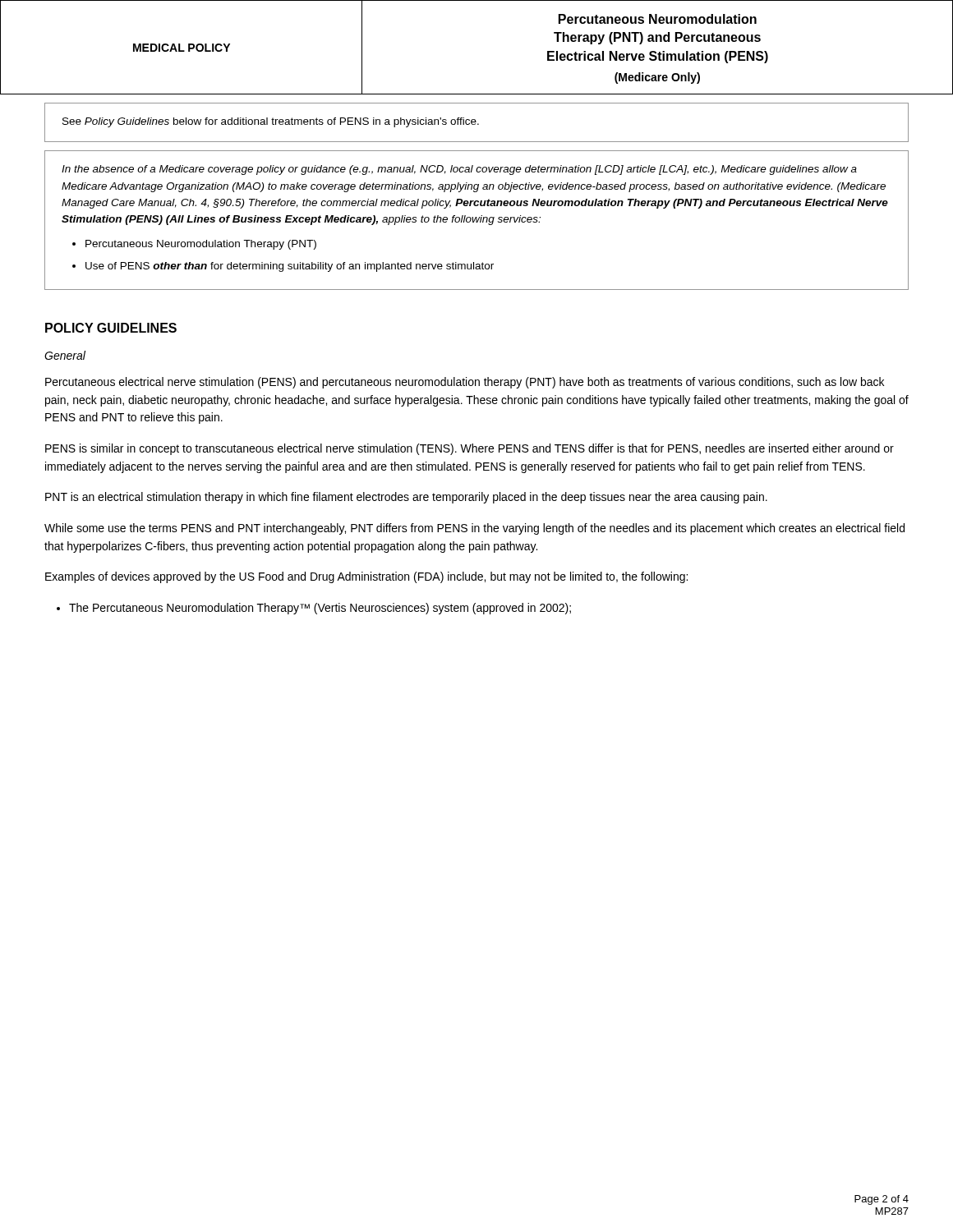Find "Percutaneous Neuromodulation Therapy (PNT)" on this page
Image resolution: width=953 pixels, height=1232 pixels.
click(201, 244)
